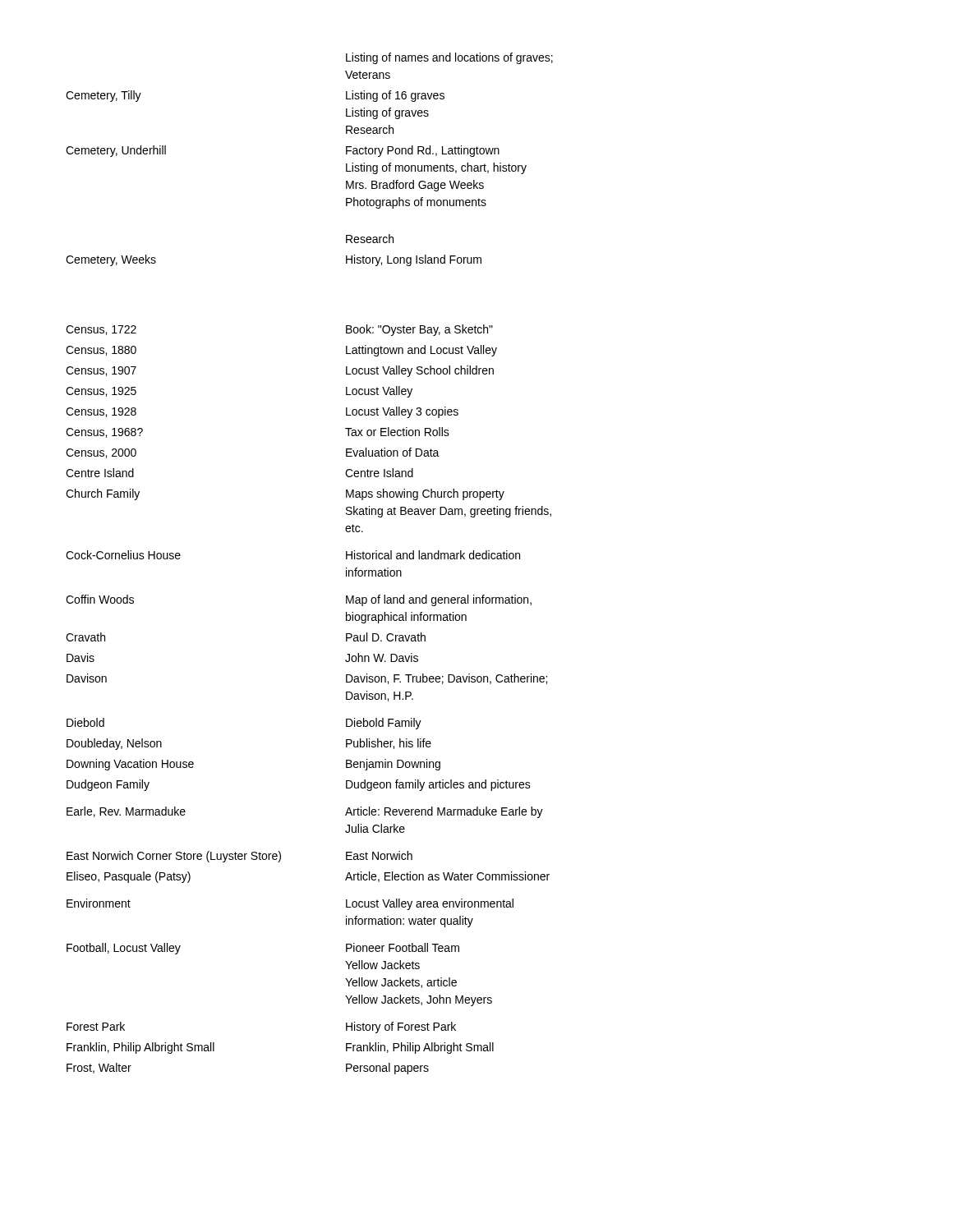Locate the passage starting "Cravath Paul D. Cravath"

coord(86,637)
